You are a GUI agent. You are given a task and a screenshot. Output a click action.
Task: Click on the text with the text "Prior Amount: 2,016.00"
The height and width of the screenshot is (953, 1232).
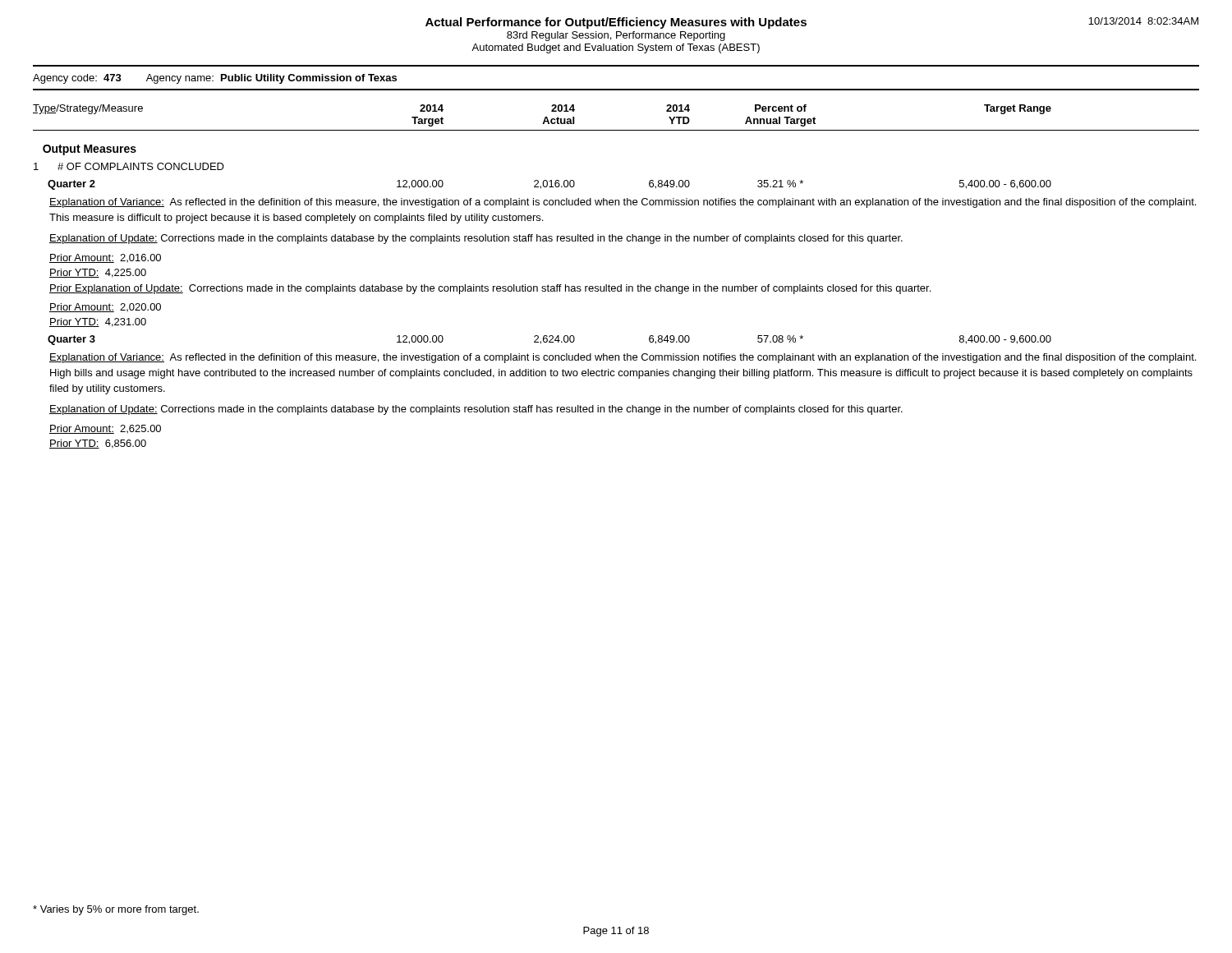[x=105, y=257]
